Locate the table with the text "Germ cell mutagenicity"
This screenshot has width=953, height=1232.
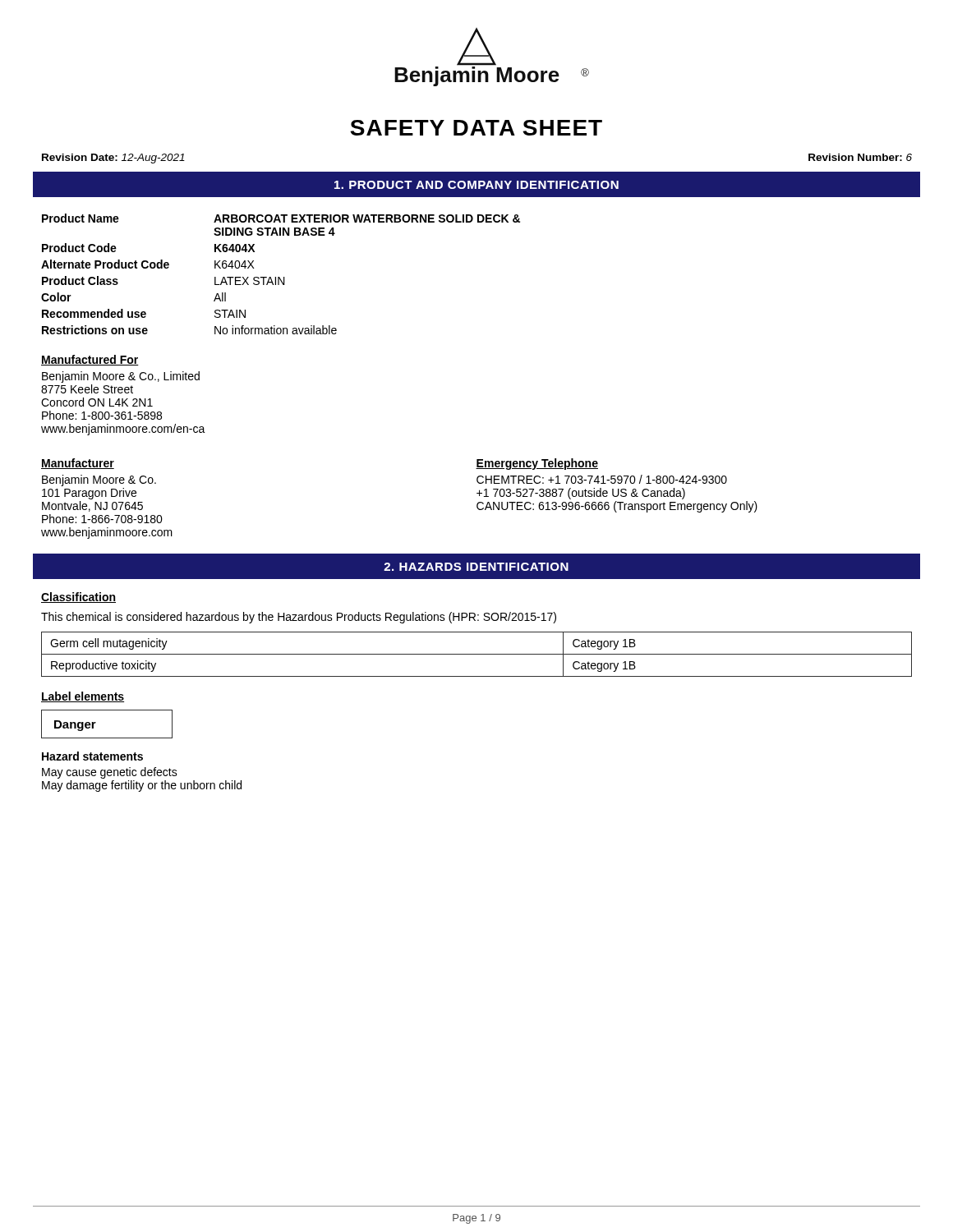coord(476,654)
